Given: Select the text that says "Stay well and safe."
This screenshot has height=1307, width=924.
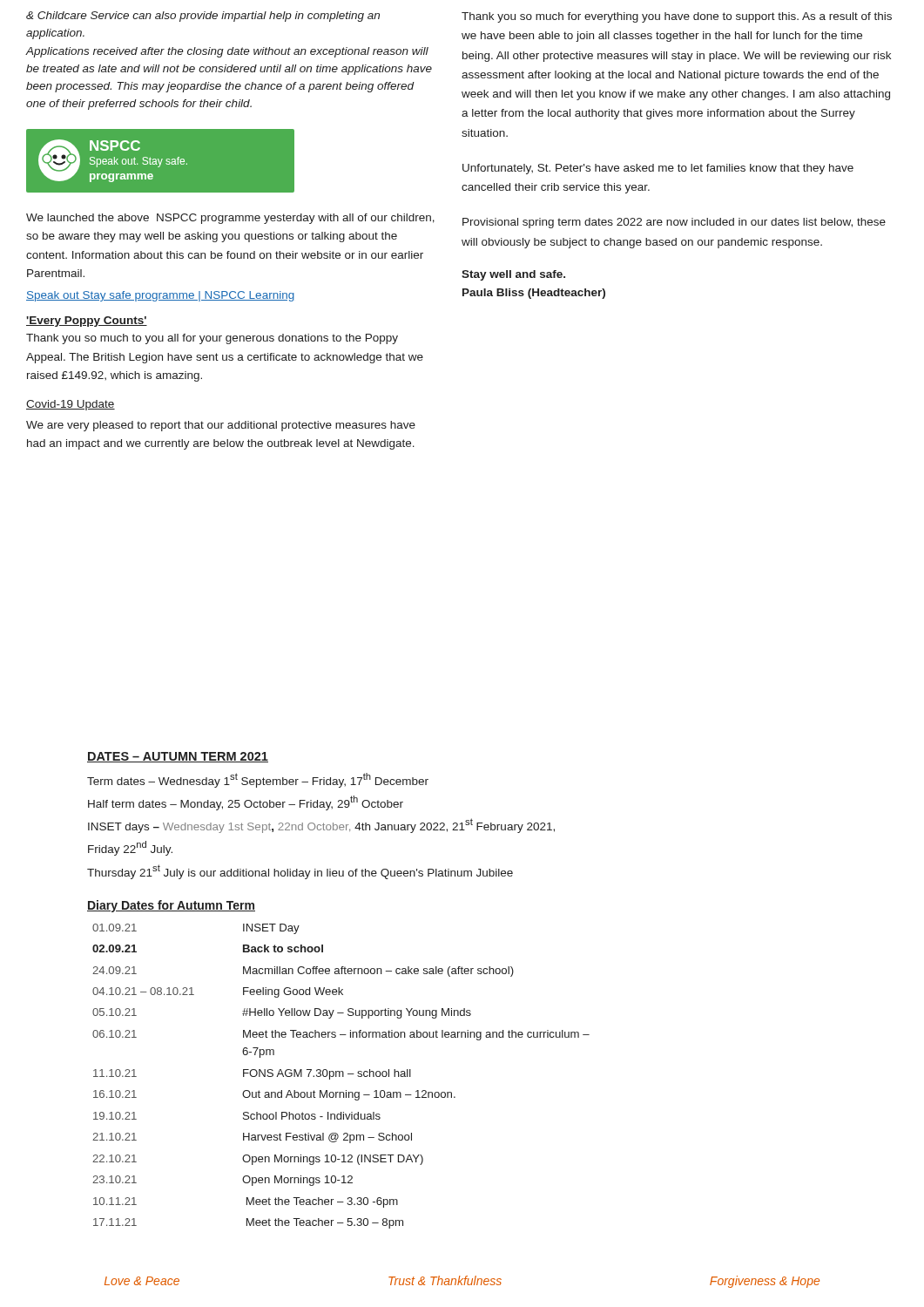Looking at the screenshot, I should tap(514, 274).
